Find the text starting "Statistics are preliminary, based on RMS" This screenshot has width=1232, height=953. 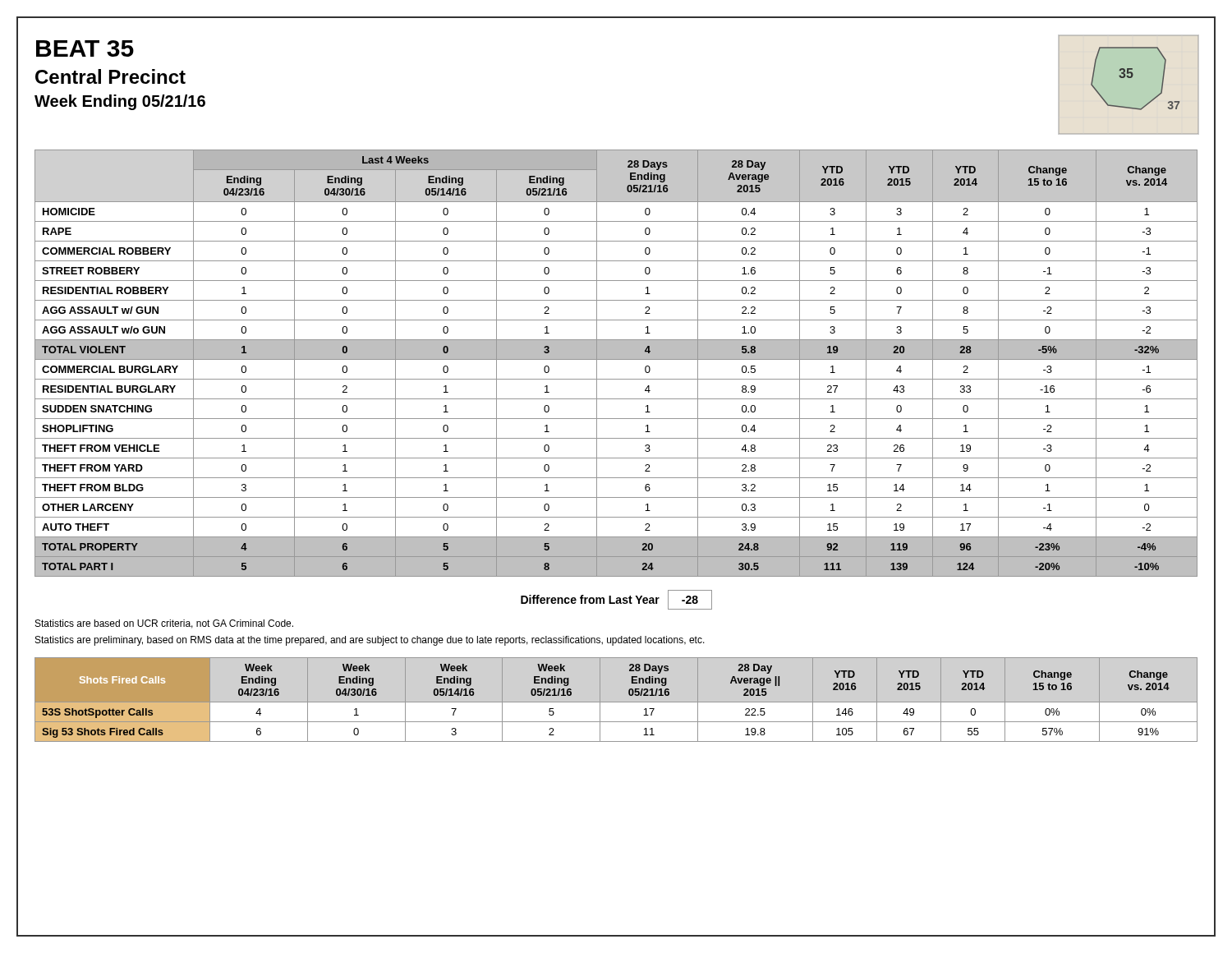point(370,640)
